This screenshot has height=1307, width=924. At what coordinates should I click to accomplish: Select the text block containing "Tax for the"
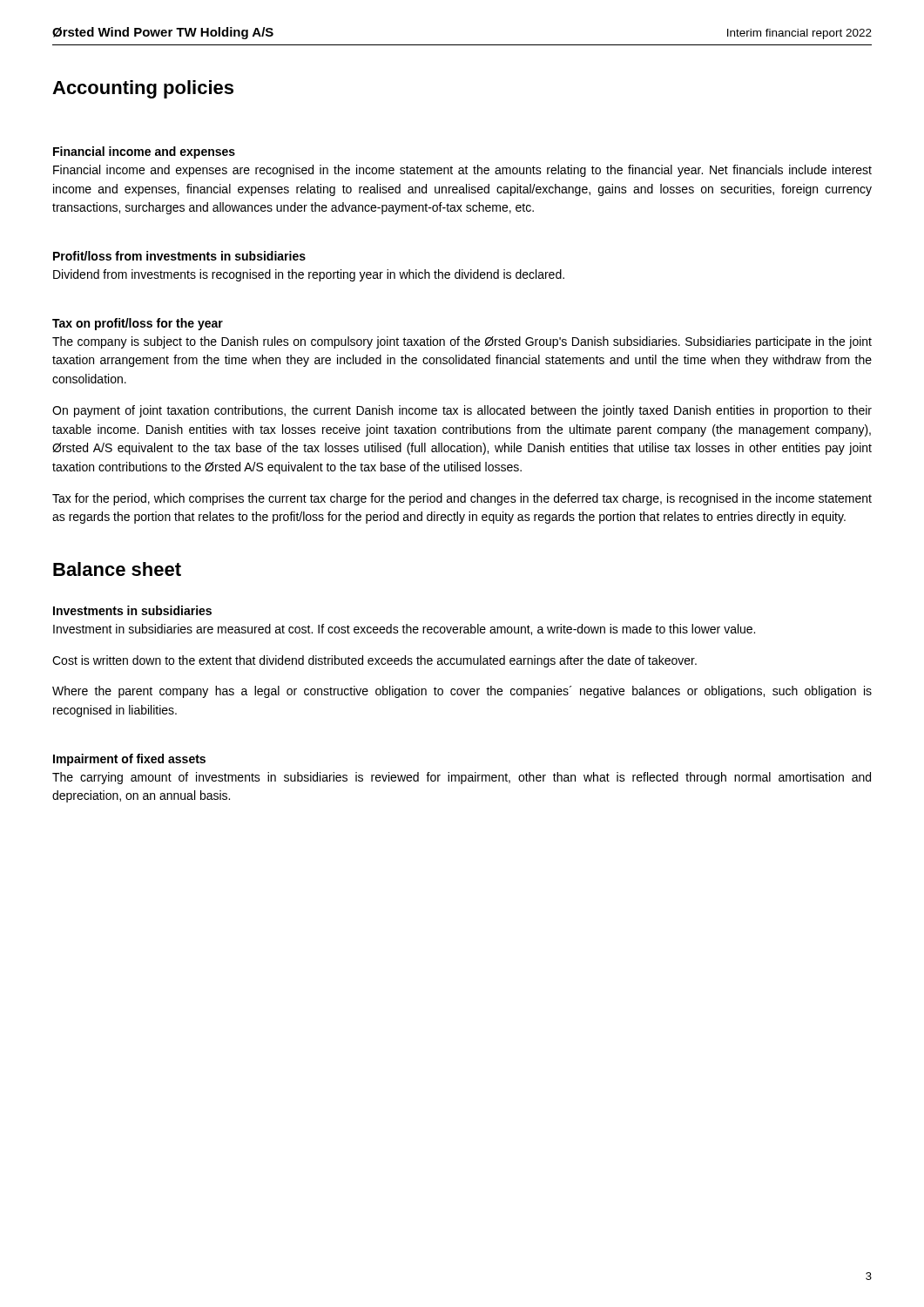click(462, 508)
